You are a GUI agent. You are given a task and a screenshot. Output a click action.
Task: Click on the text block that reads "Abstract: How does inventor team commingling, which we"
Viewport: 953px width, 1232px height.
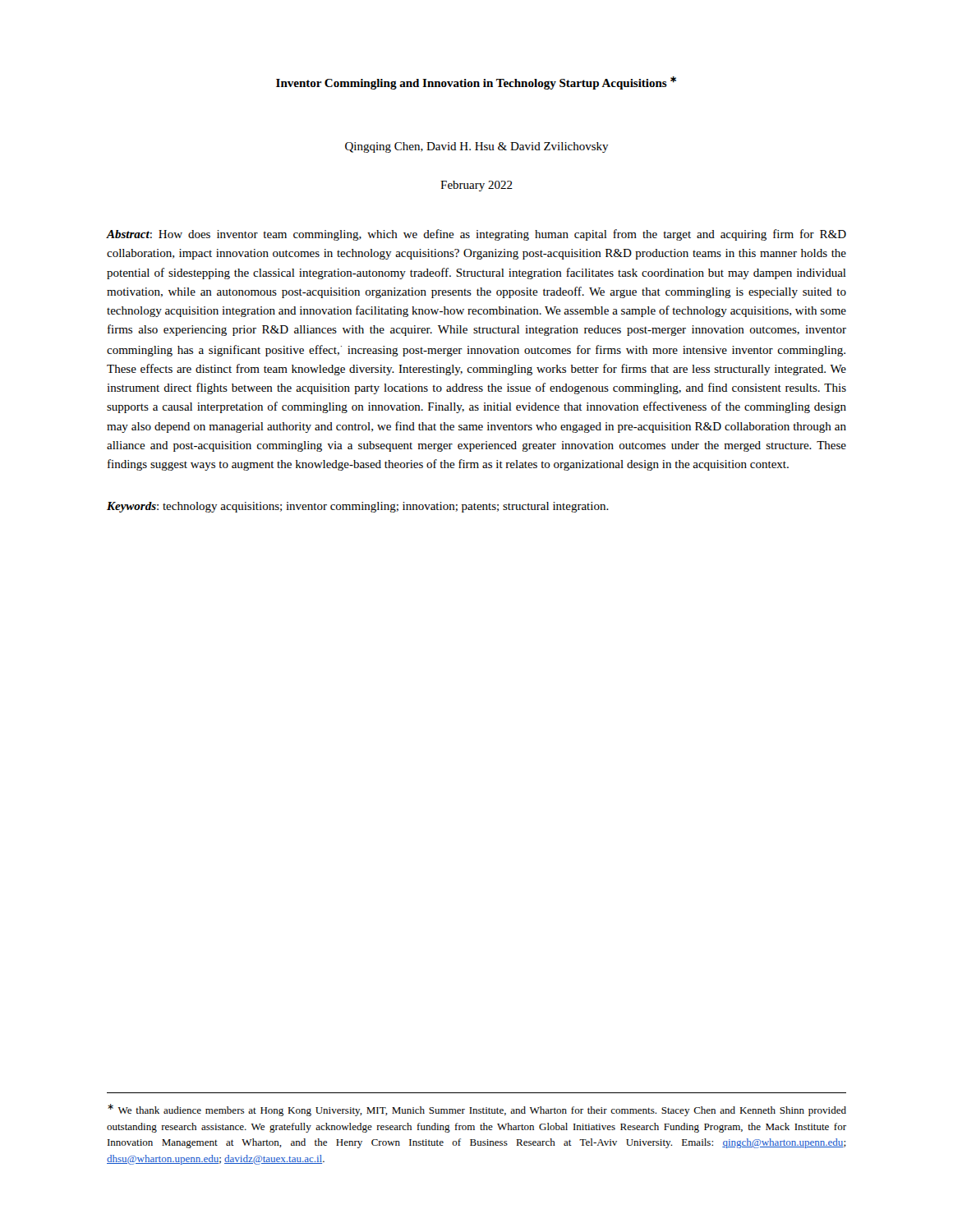[x=476, y=349]
